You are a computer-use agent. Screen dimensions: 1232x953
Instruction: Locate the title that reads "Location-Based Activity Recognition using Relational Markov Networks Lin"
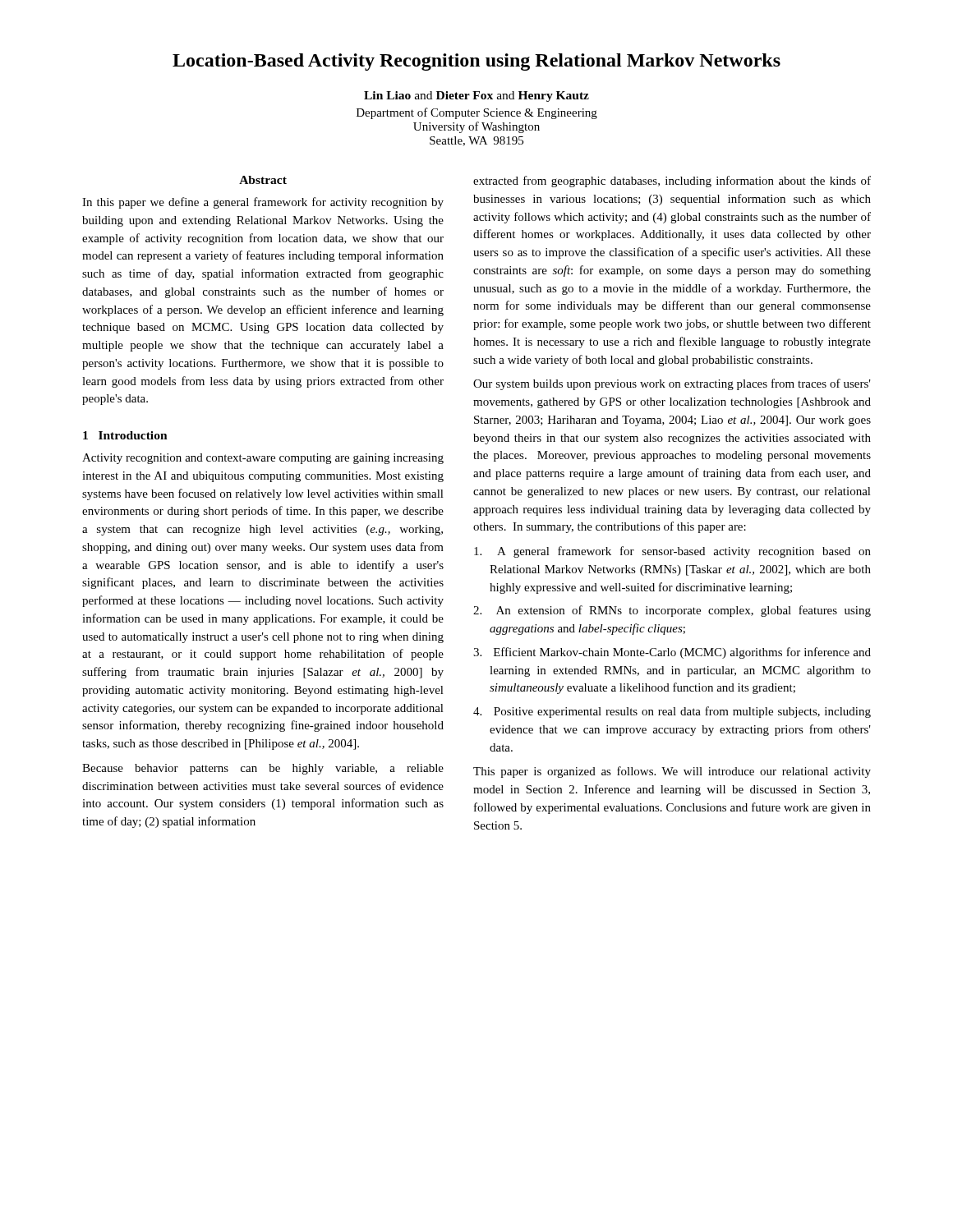[x=476, y=99]
